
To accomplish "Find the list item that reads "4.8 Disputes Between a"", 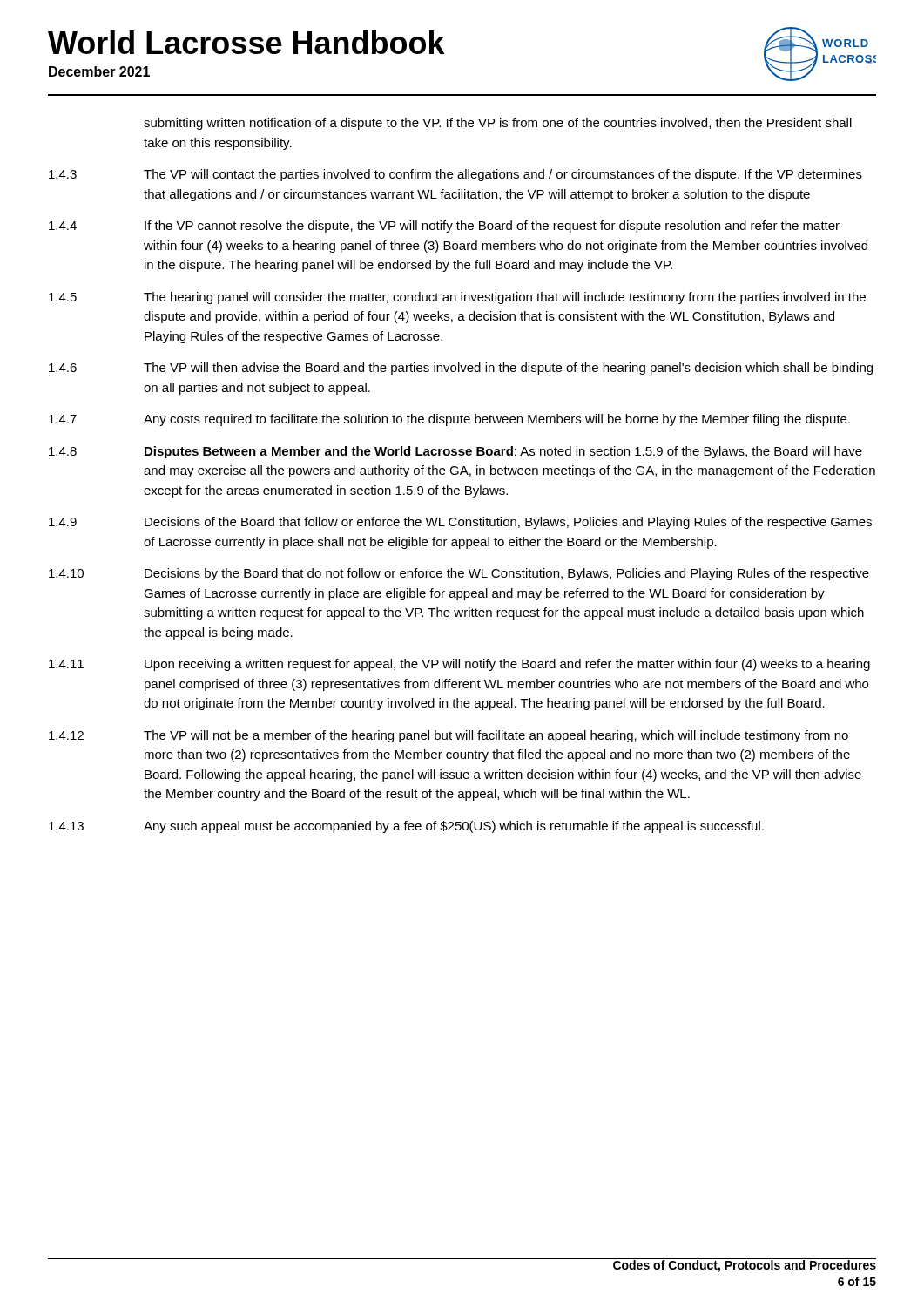I will 462,471.
